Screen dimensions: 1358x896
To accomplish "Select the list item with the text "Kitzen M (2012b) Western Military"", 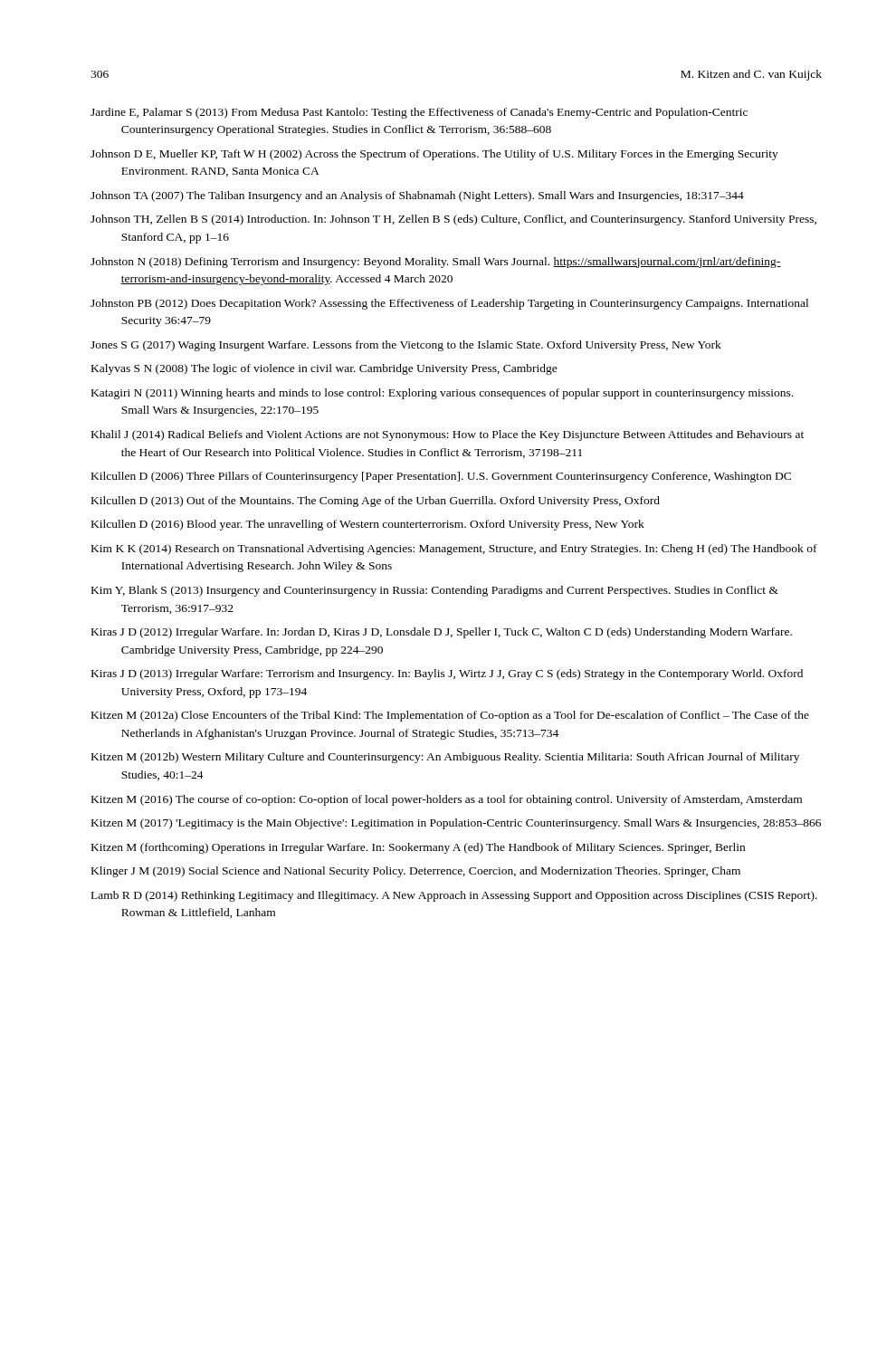I will pyautogui.click(x=445, y=766).
